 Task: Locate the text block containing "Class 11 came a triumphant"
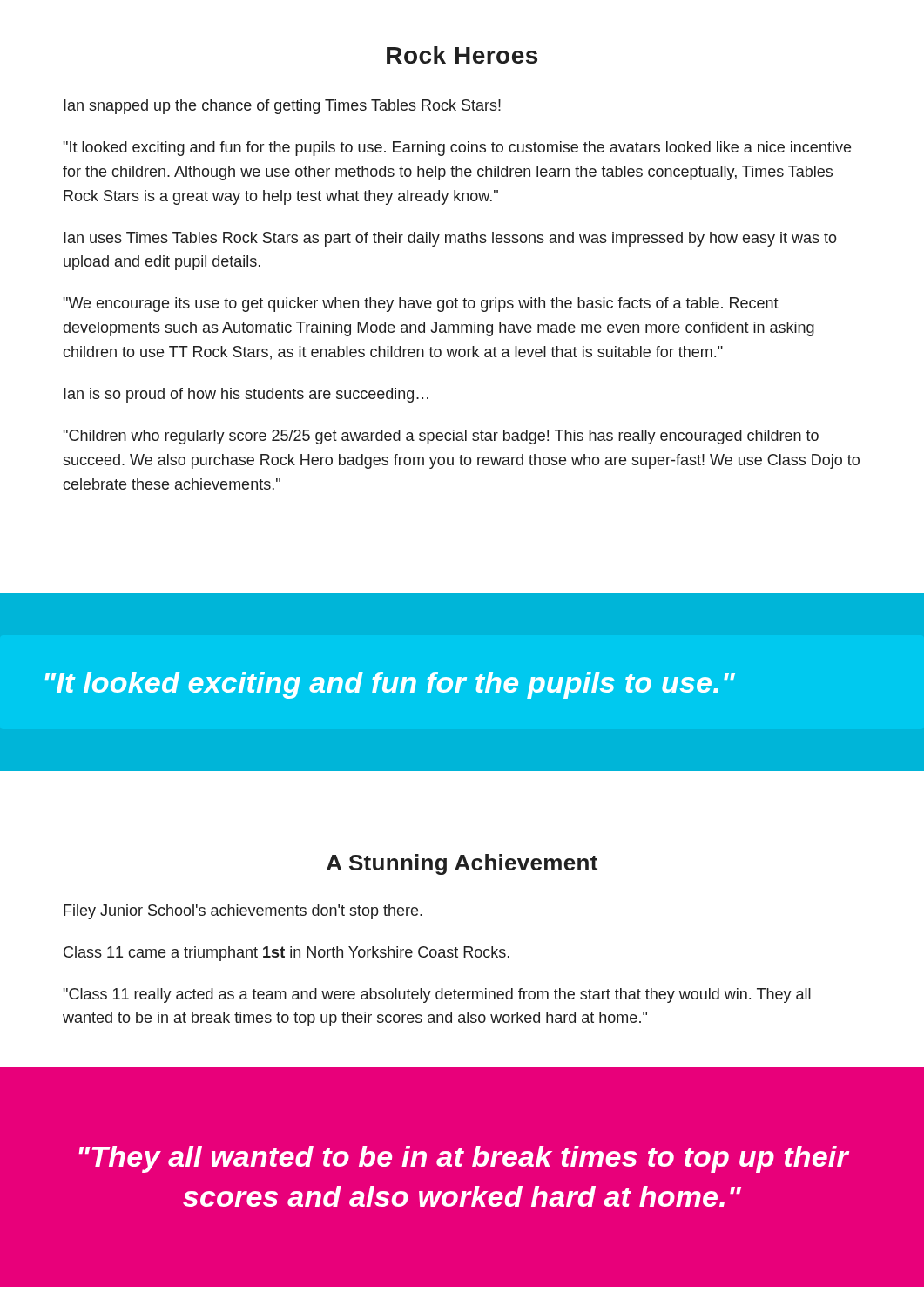pos(287,952)
